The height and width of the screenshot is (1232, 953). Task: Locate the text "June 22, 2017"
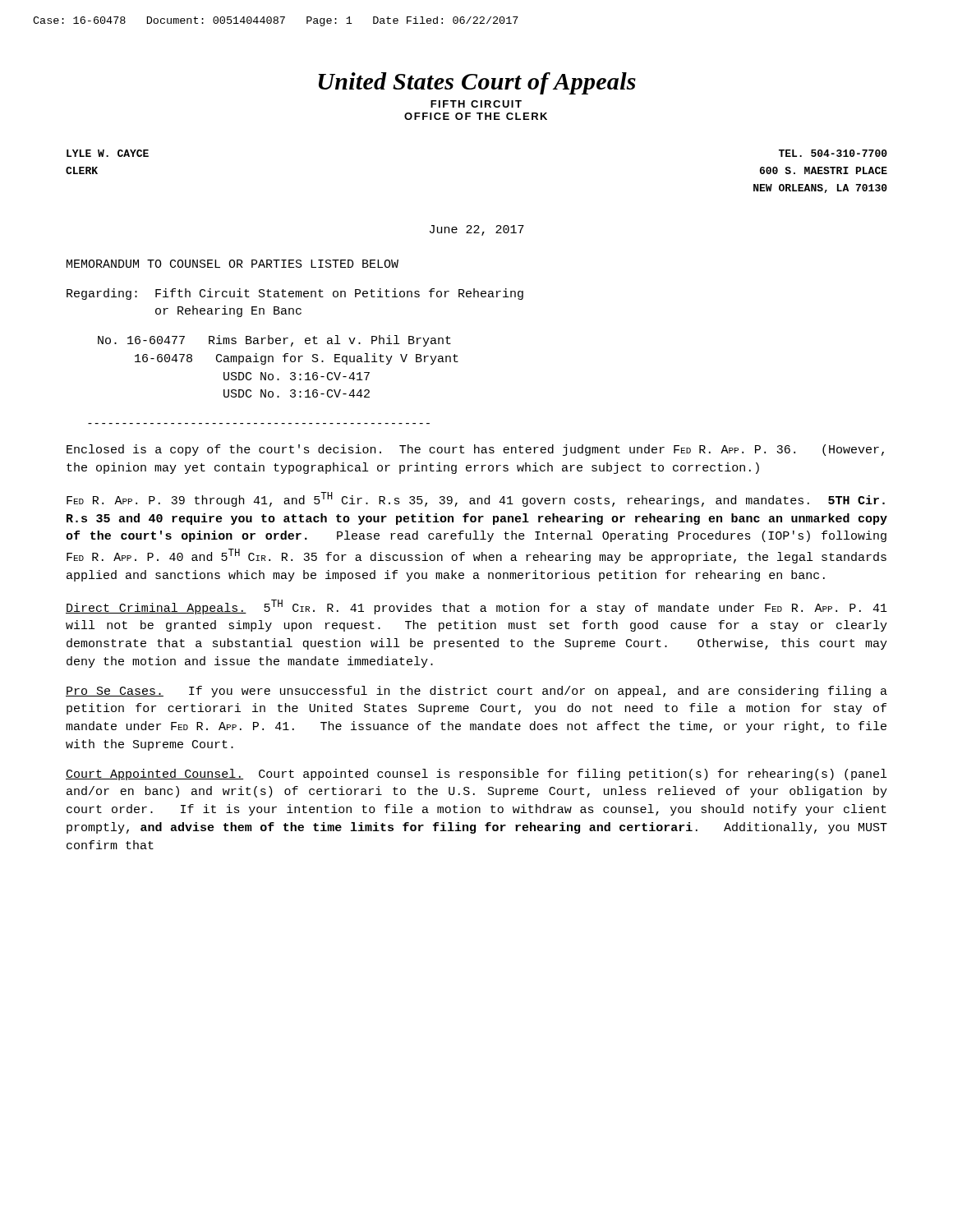[476, 230]
